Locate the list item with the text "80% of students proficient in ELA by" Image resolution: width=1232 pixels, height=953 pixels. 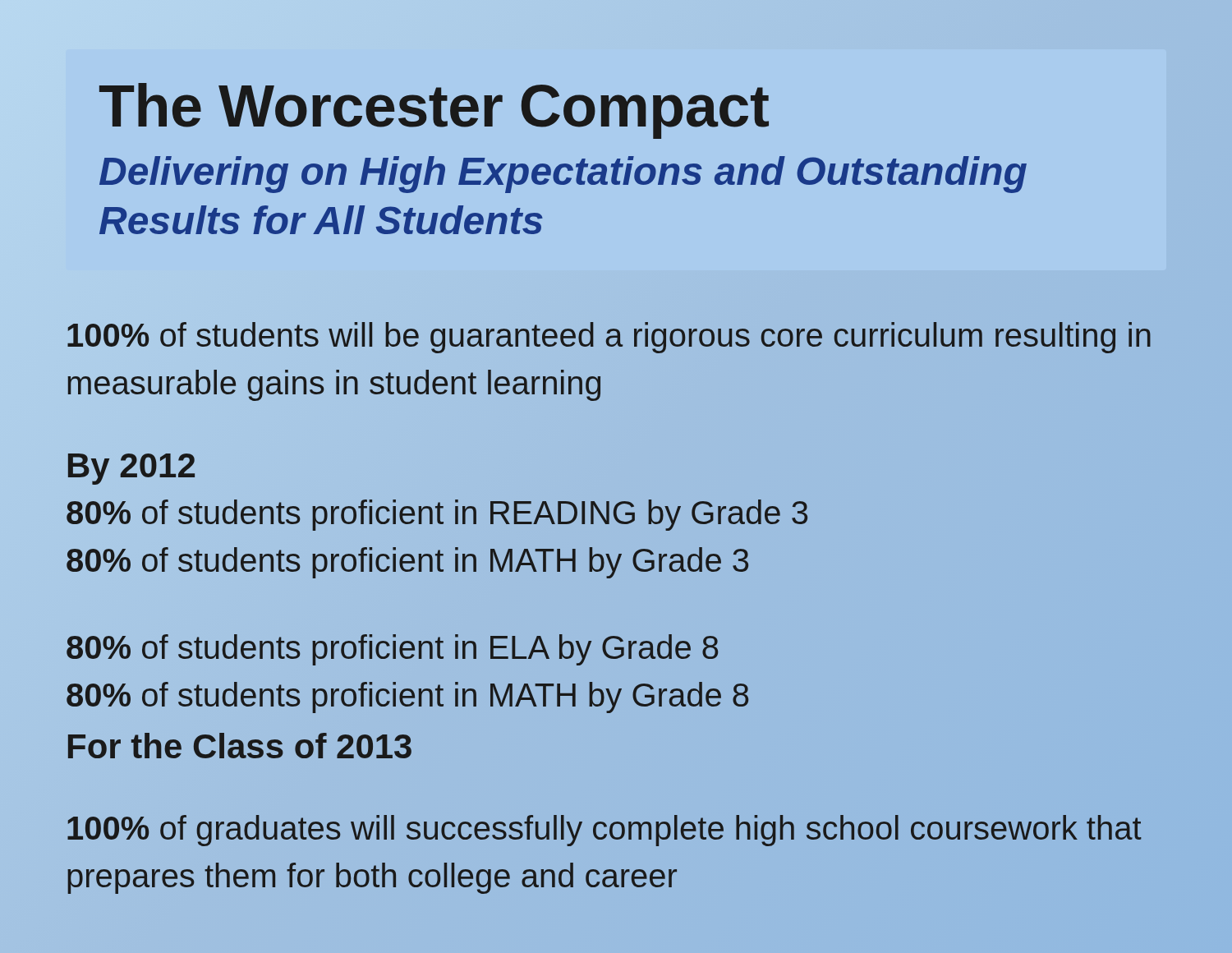(616, 648)
